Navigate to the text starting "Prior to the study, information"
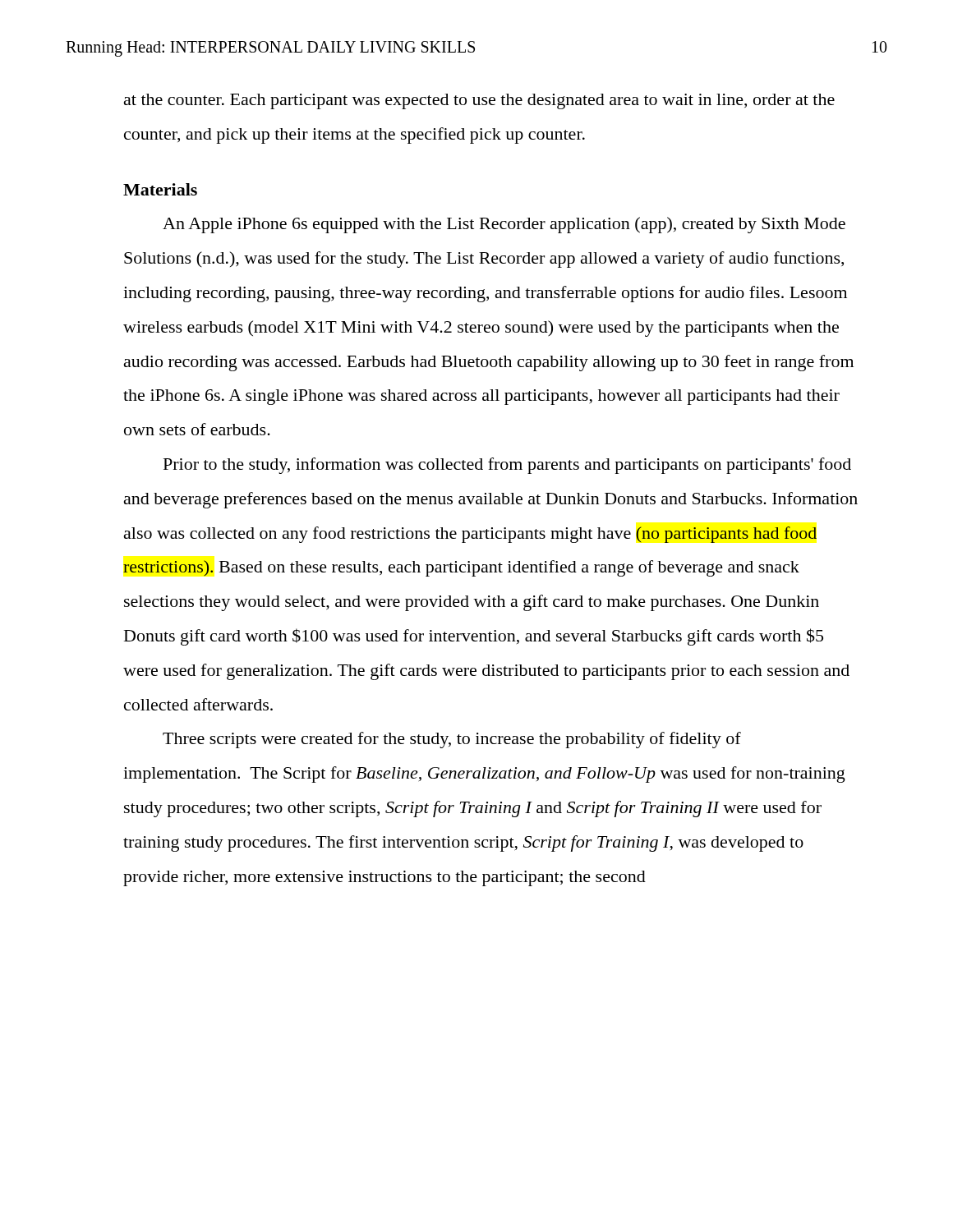 pos(507,466)
